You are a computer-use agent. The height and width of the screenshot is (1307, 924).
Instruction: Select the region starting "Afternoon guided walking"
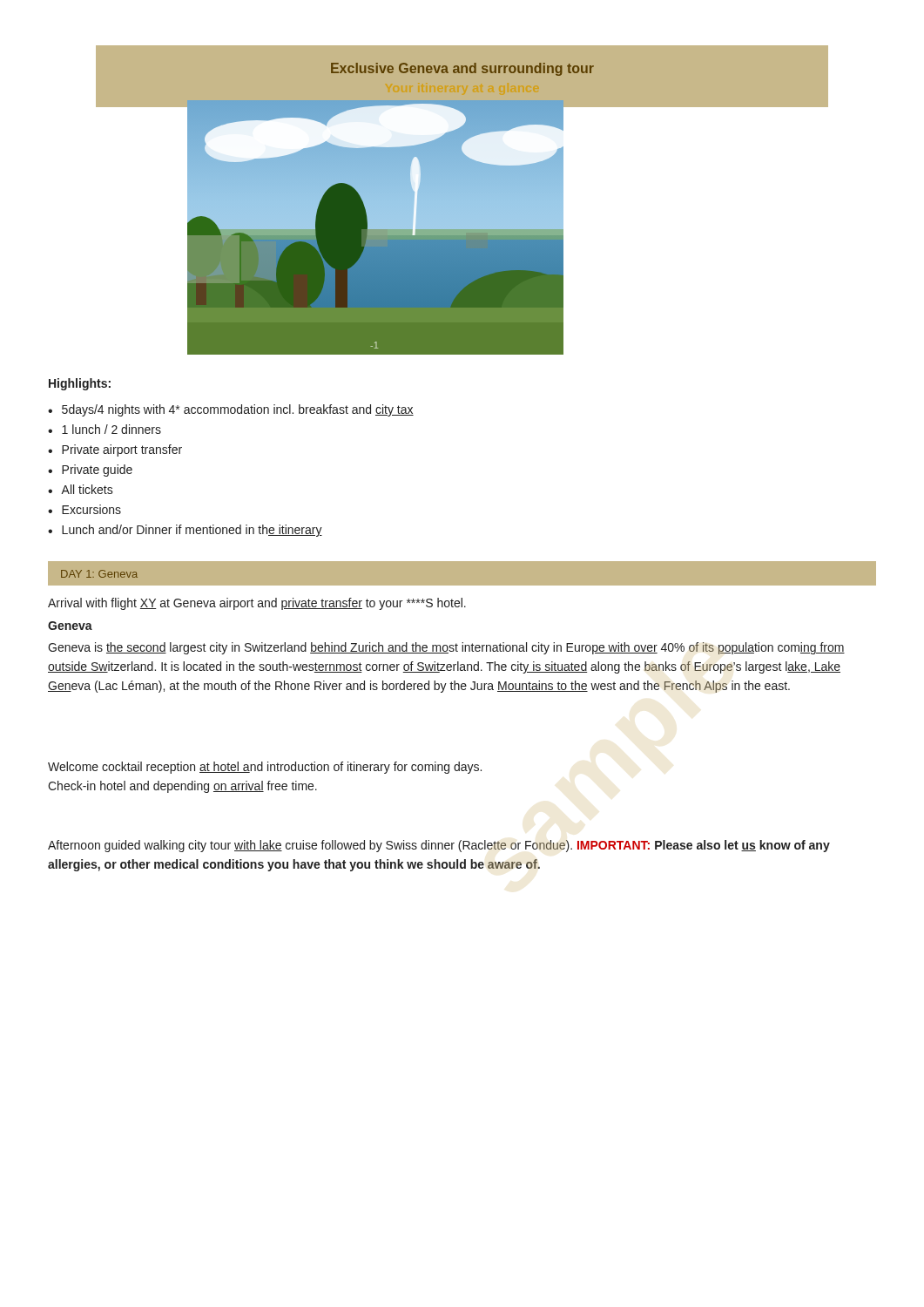pos(462,855)
